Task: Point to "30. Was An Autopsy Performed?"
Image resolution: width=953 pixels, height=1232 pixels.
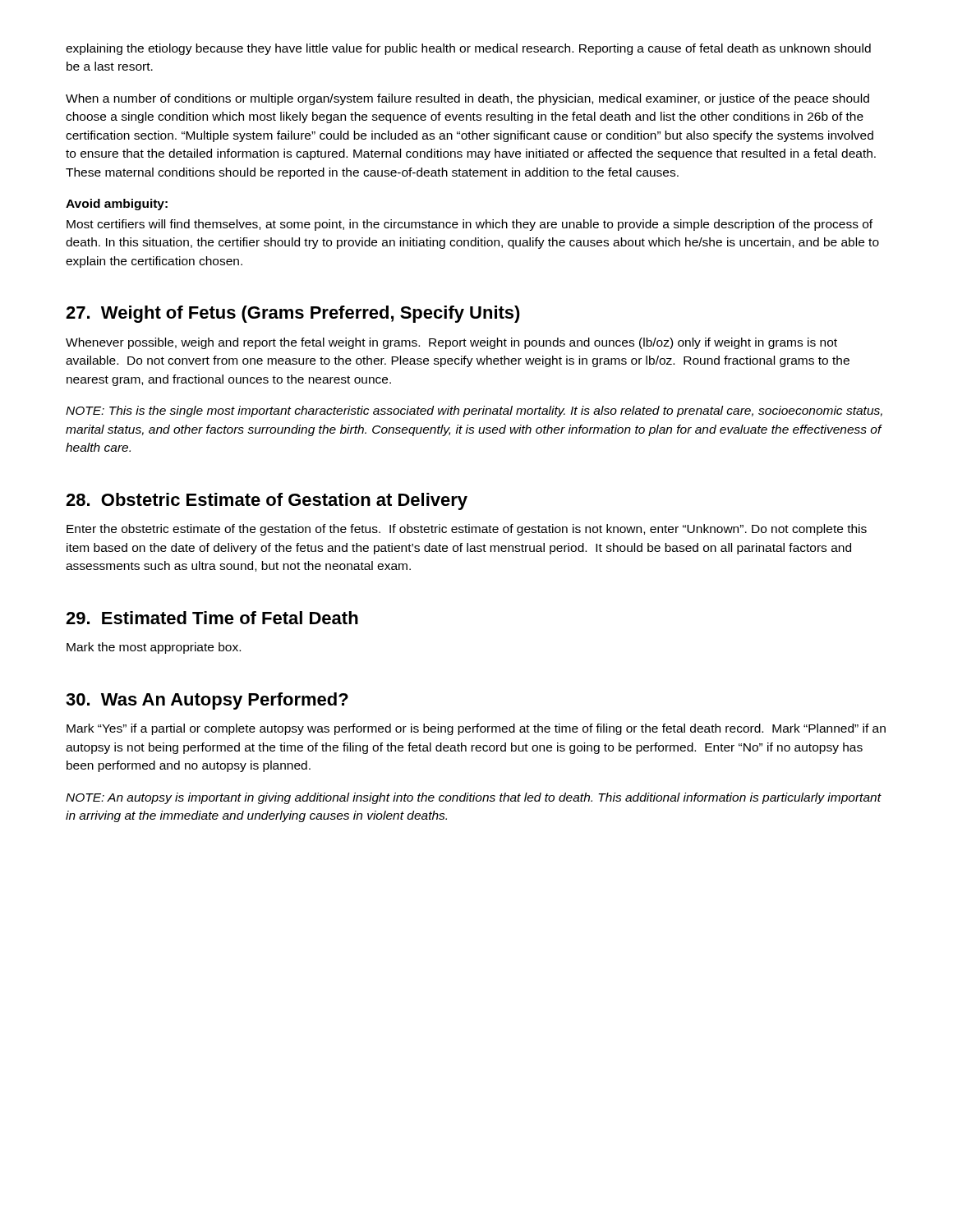Action: (207, 699)
